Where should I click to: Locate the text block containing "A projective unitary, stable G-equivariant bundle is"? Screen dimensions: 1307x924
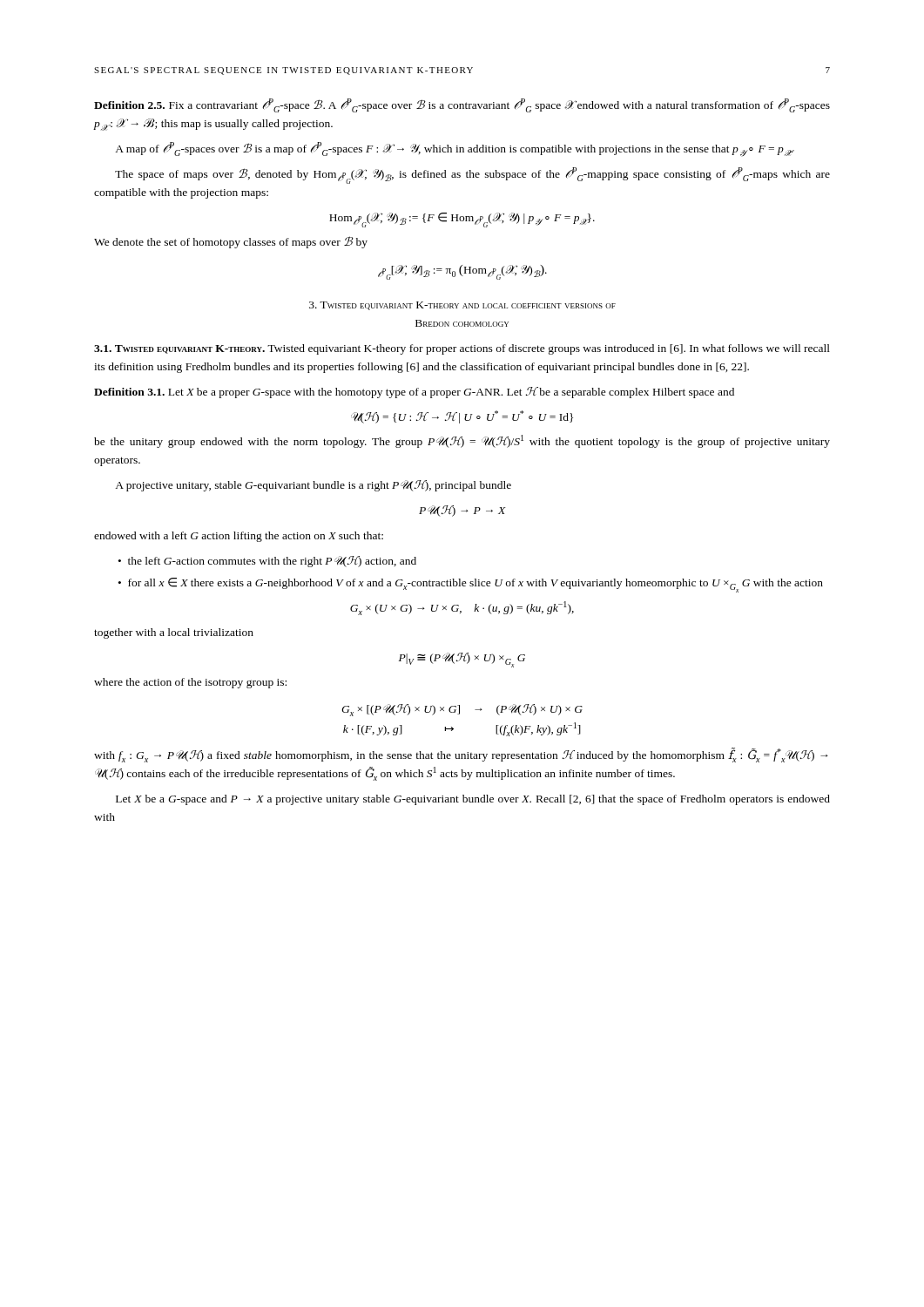coord(462,486)
